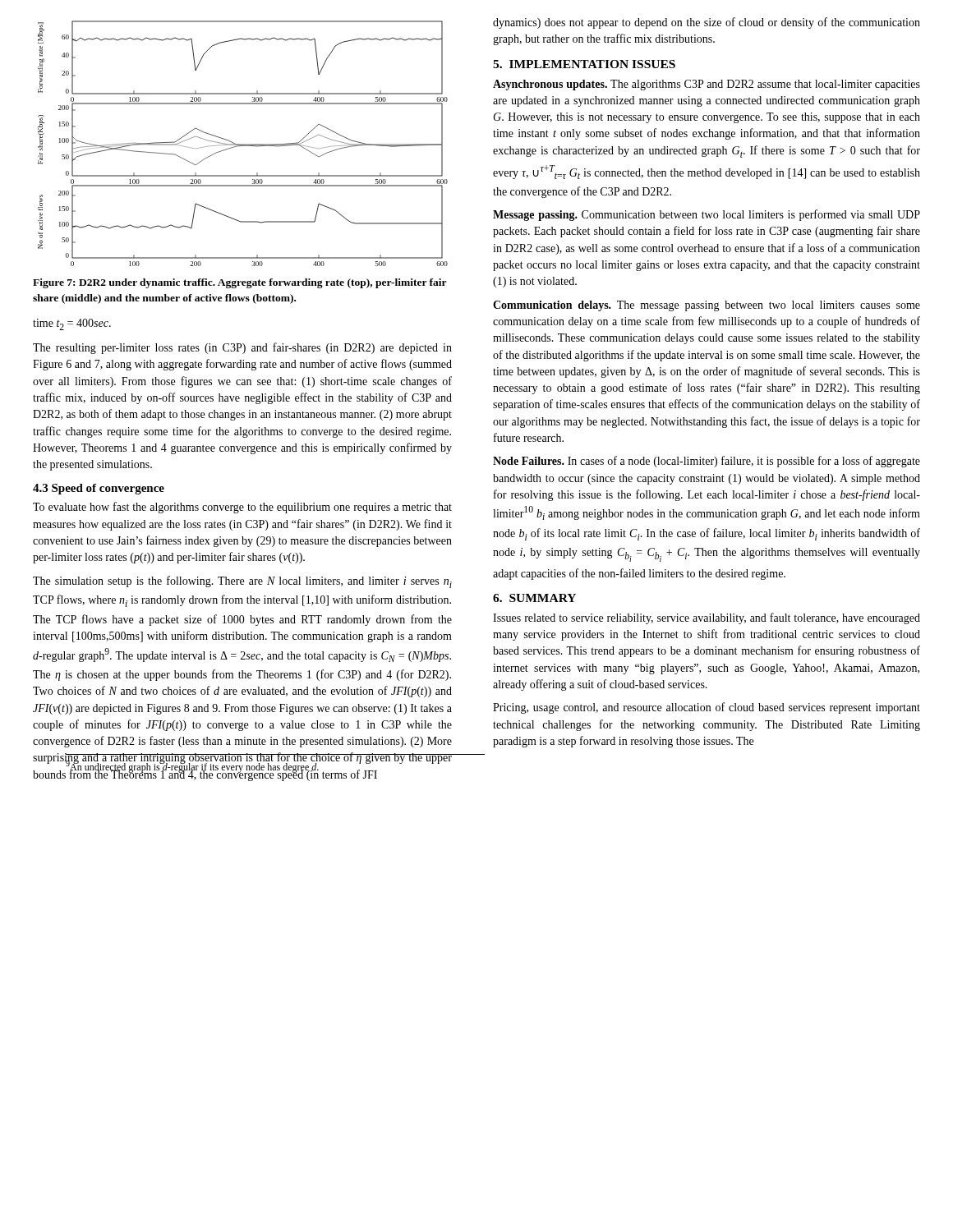Click on the passage starting "To evaluate how"
This screenshot has width=953, height=1232.
(x=242, y=532)
